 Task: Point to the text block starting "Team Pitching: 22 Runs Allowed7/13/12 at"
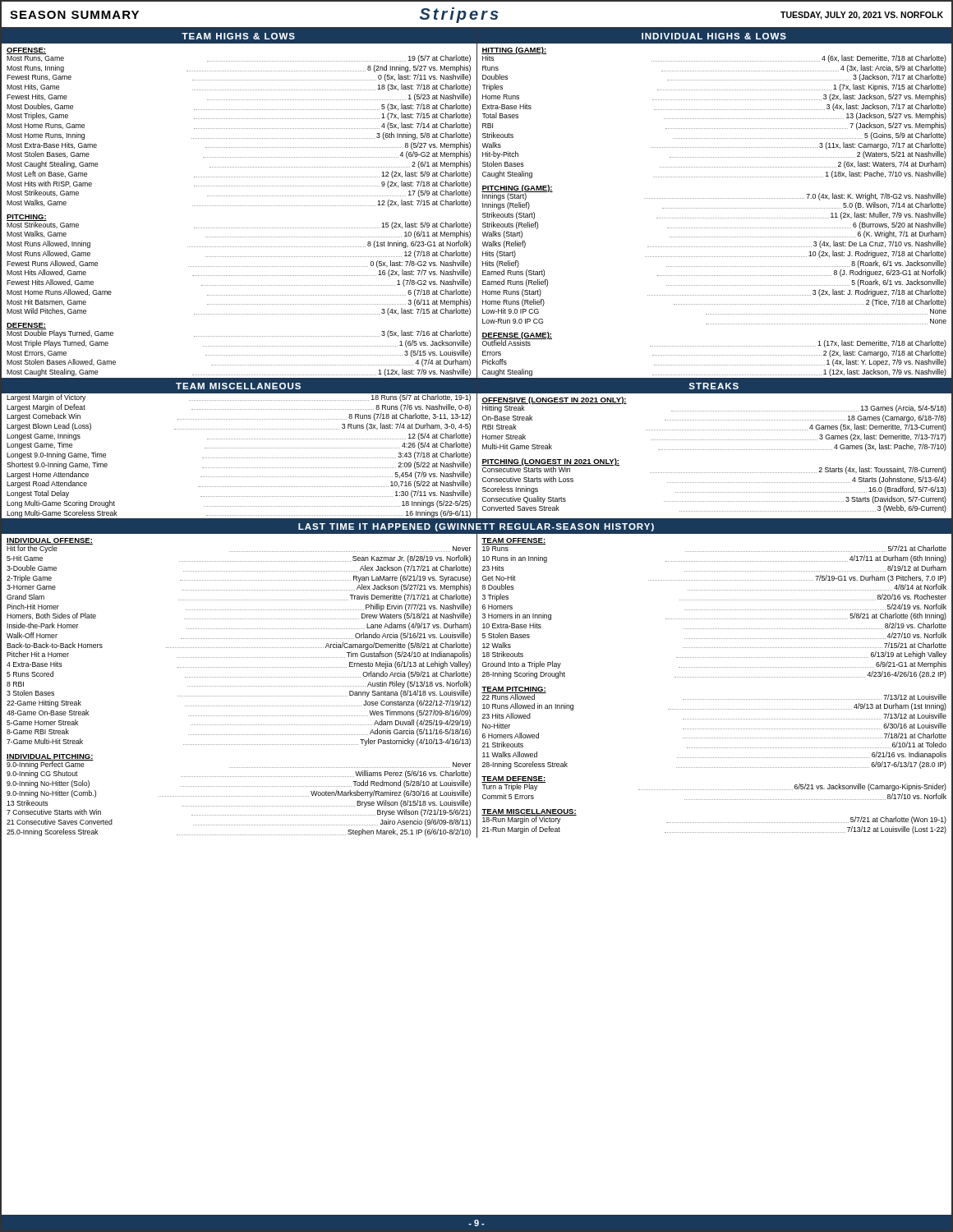(x=714, y=726)
